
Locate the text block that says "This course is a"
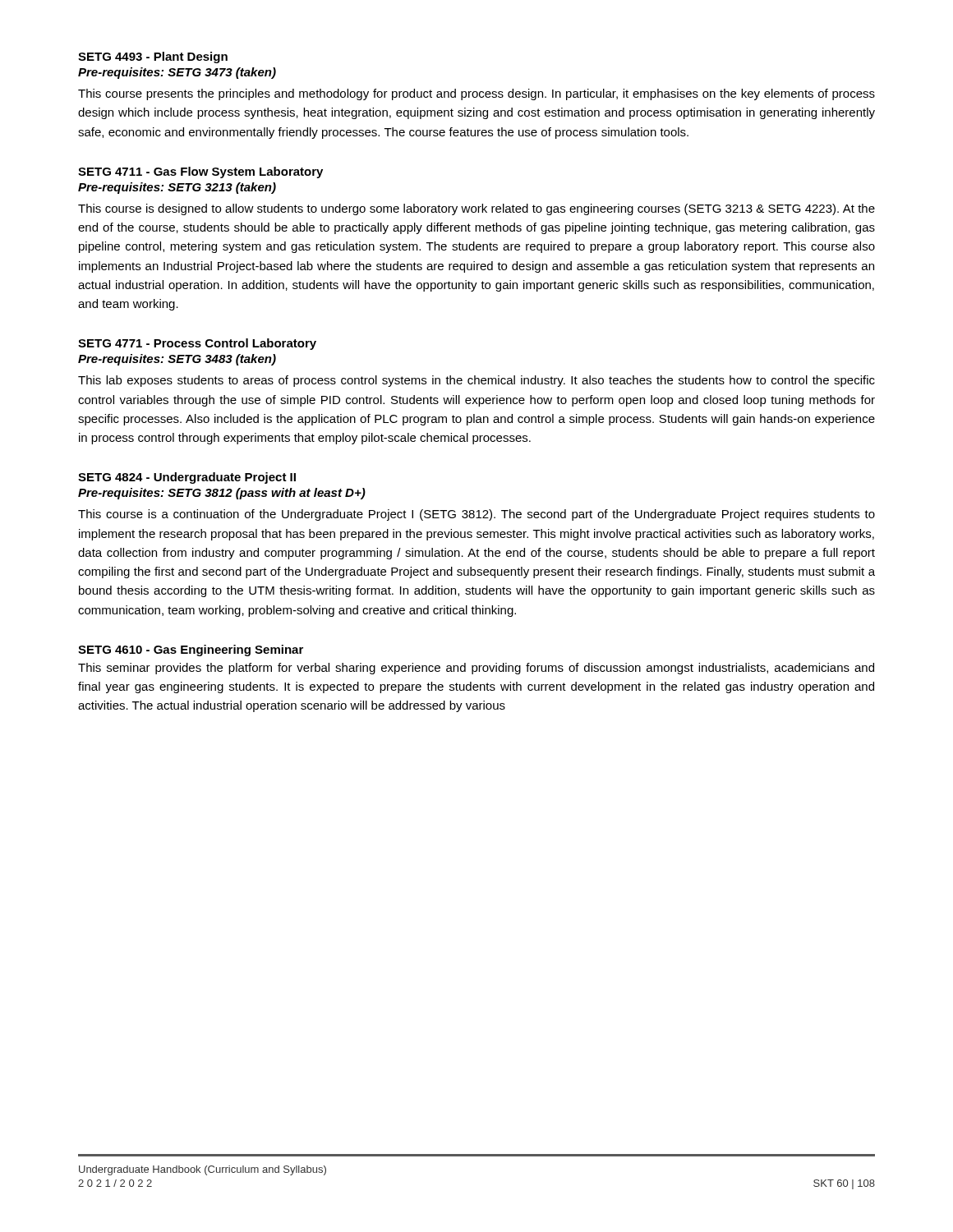[476, 562]
